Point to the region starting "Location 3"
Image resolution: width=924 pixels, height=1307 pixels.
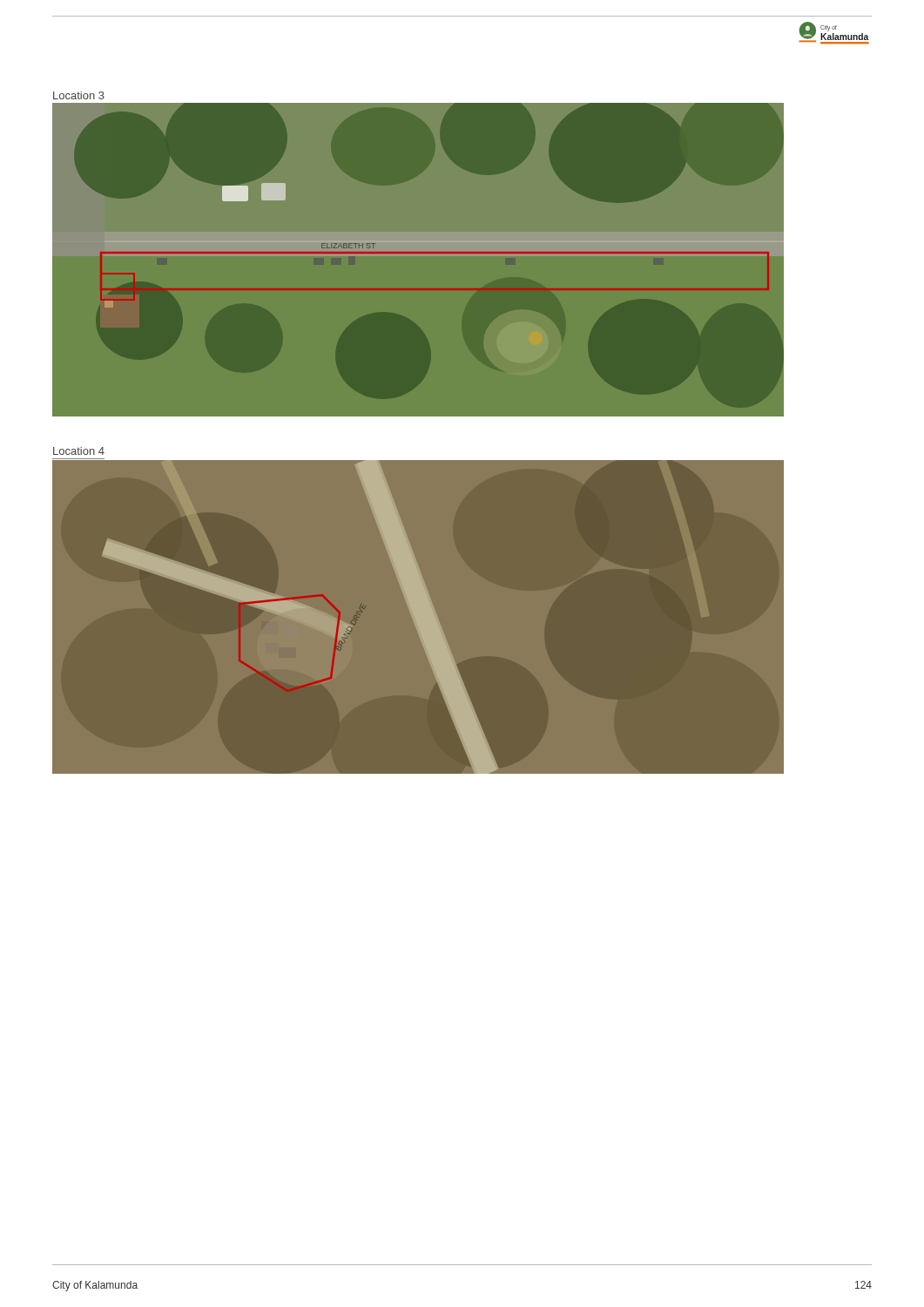pyautogui.click(x=78, y=95)
